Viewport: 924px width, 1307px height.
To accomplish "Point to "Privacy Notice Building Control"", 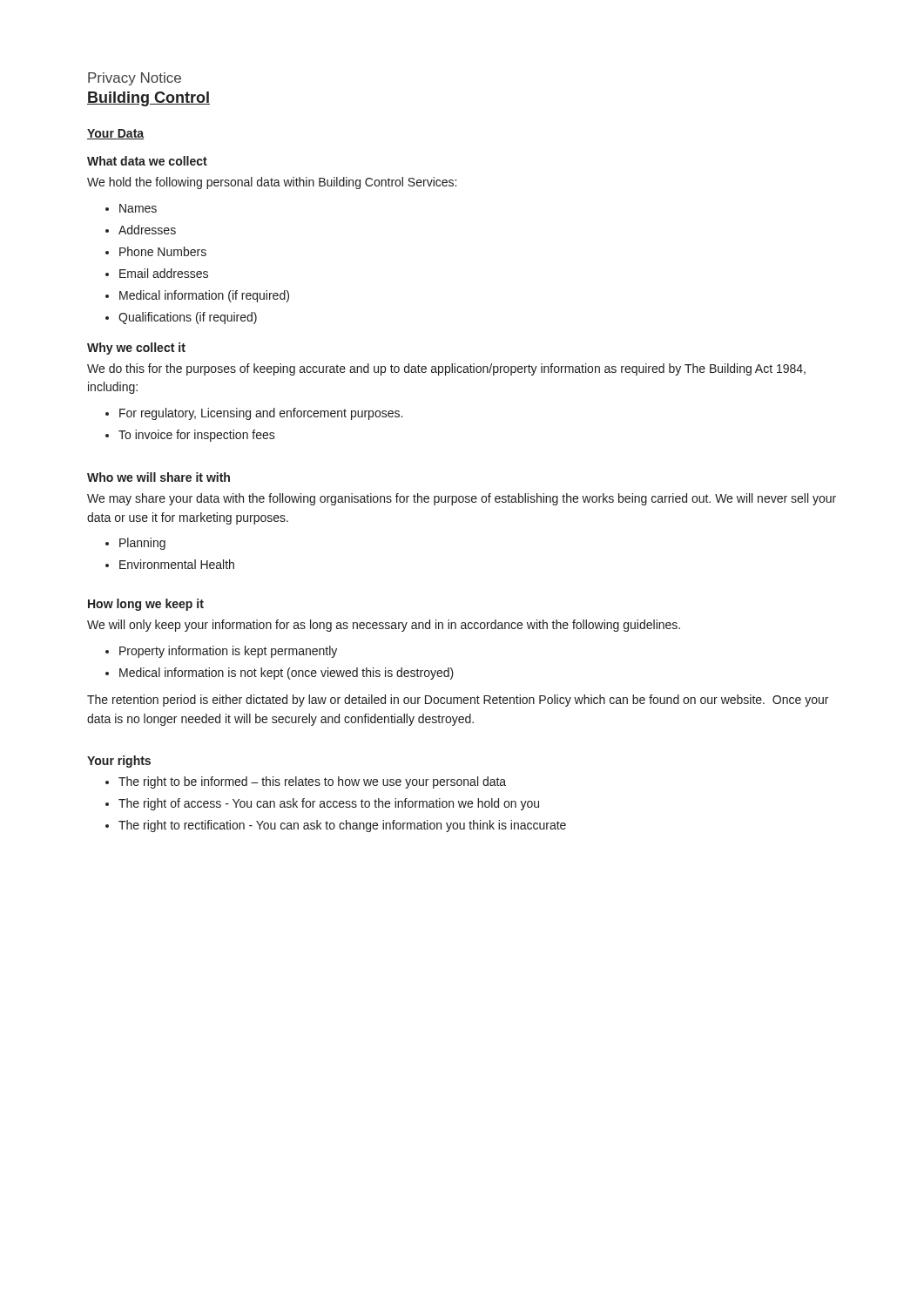I will click(x=135, y=79).
